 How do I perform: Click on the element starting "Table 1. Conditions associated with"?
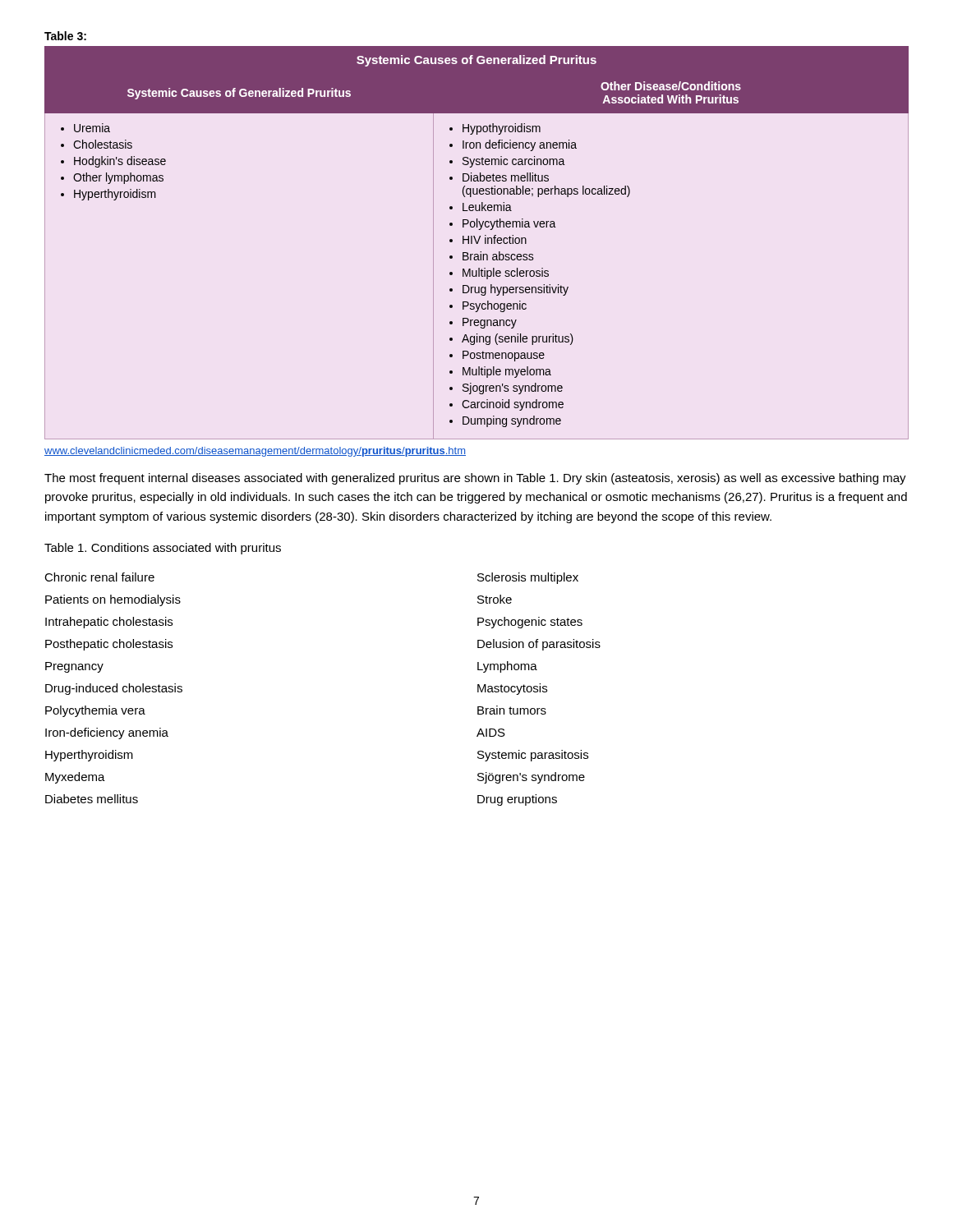point(163,547)
